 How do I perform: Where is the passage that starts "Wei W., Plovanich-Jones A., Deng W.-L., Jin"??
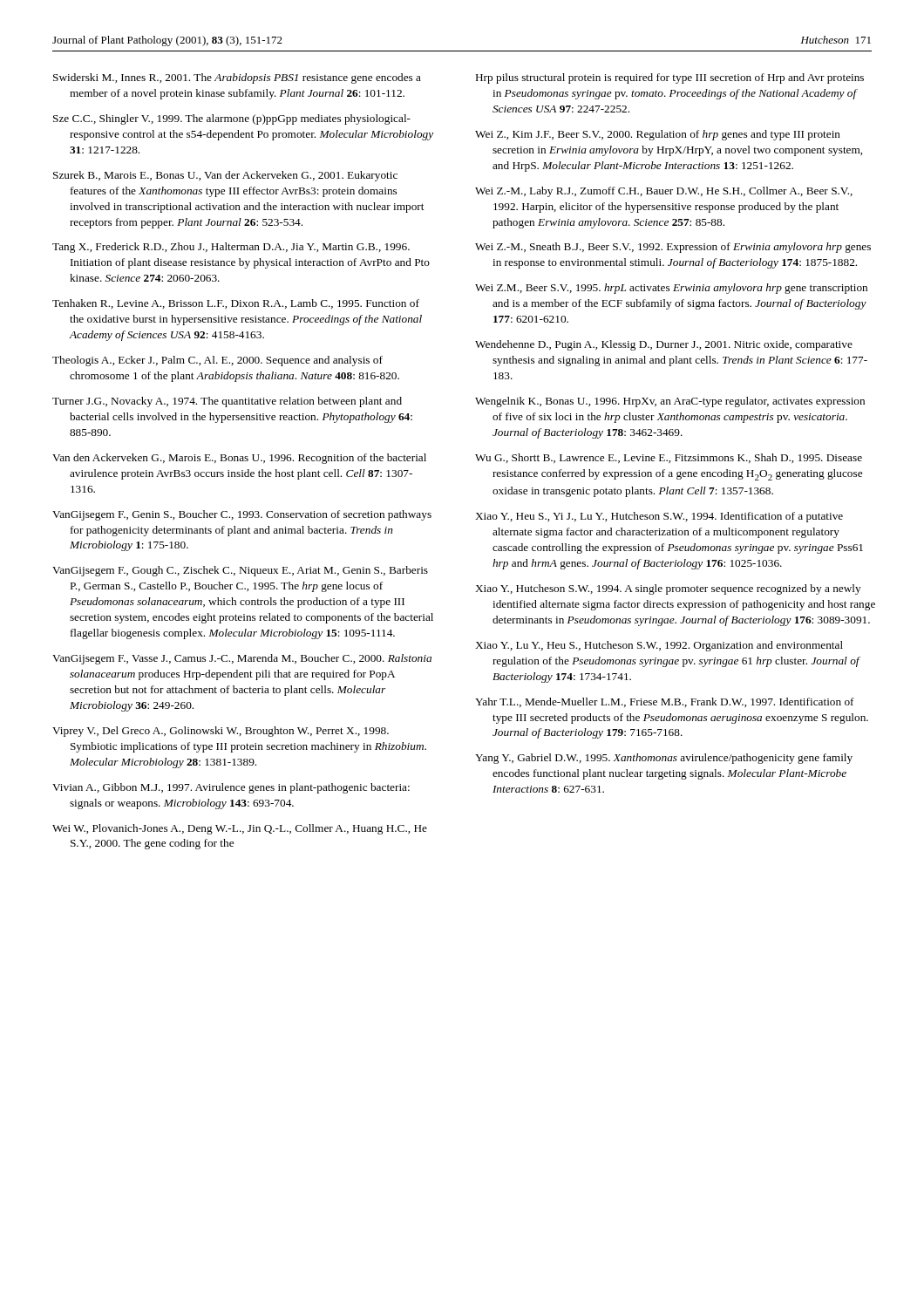(240, 835)
